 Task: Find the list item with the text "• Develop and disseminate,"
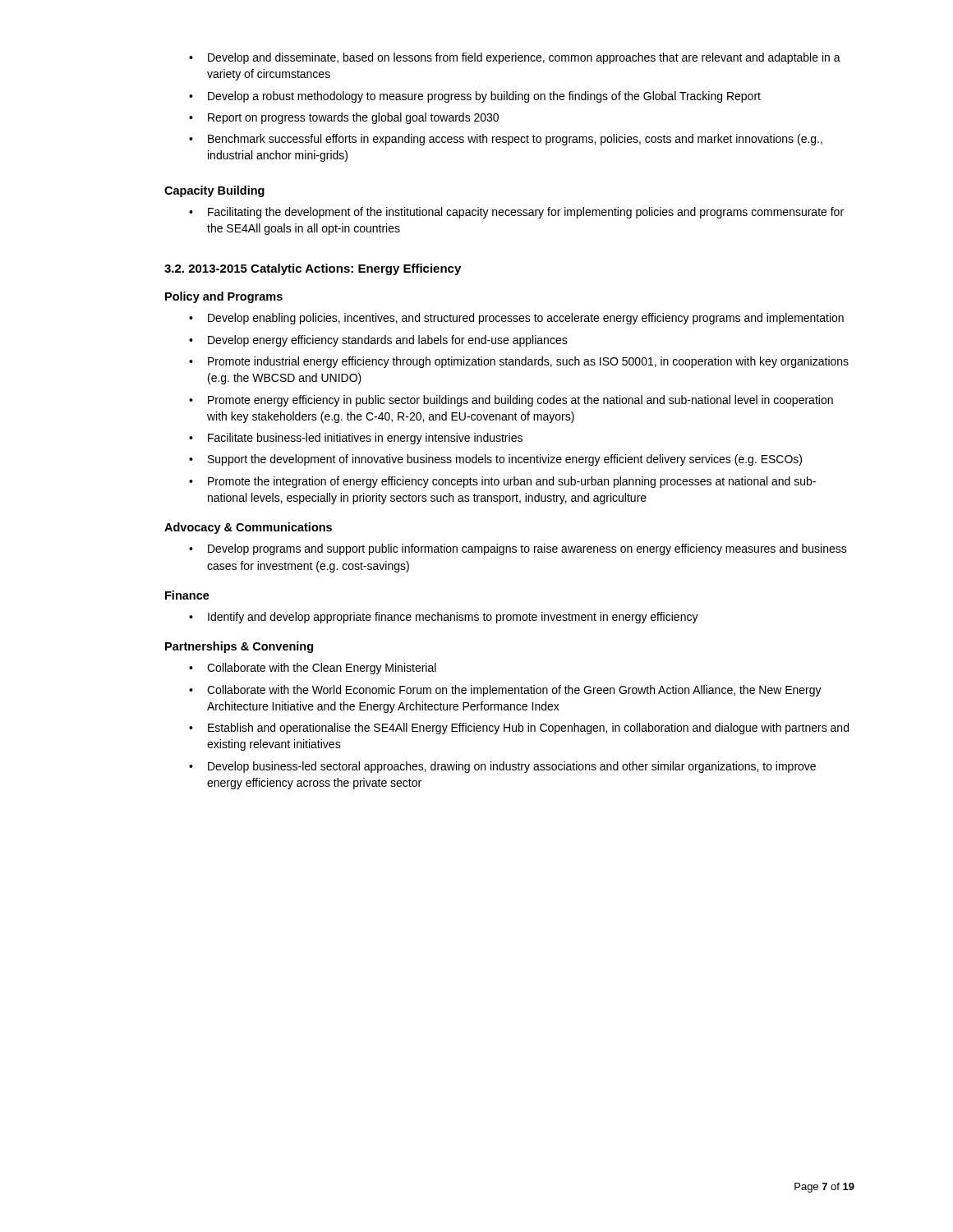point(522,66)
